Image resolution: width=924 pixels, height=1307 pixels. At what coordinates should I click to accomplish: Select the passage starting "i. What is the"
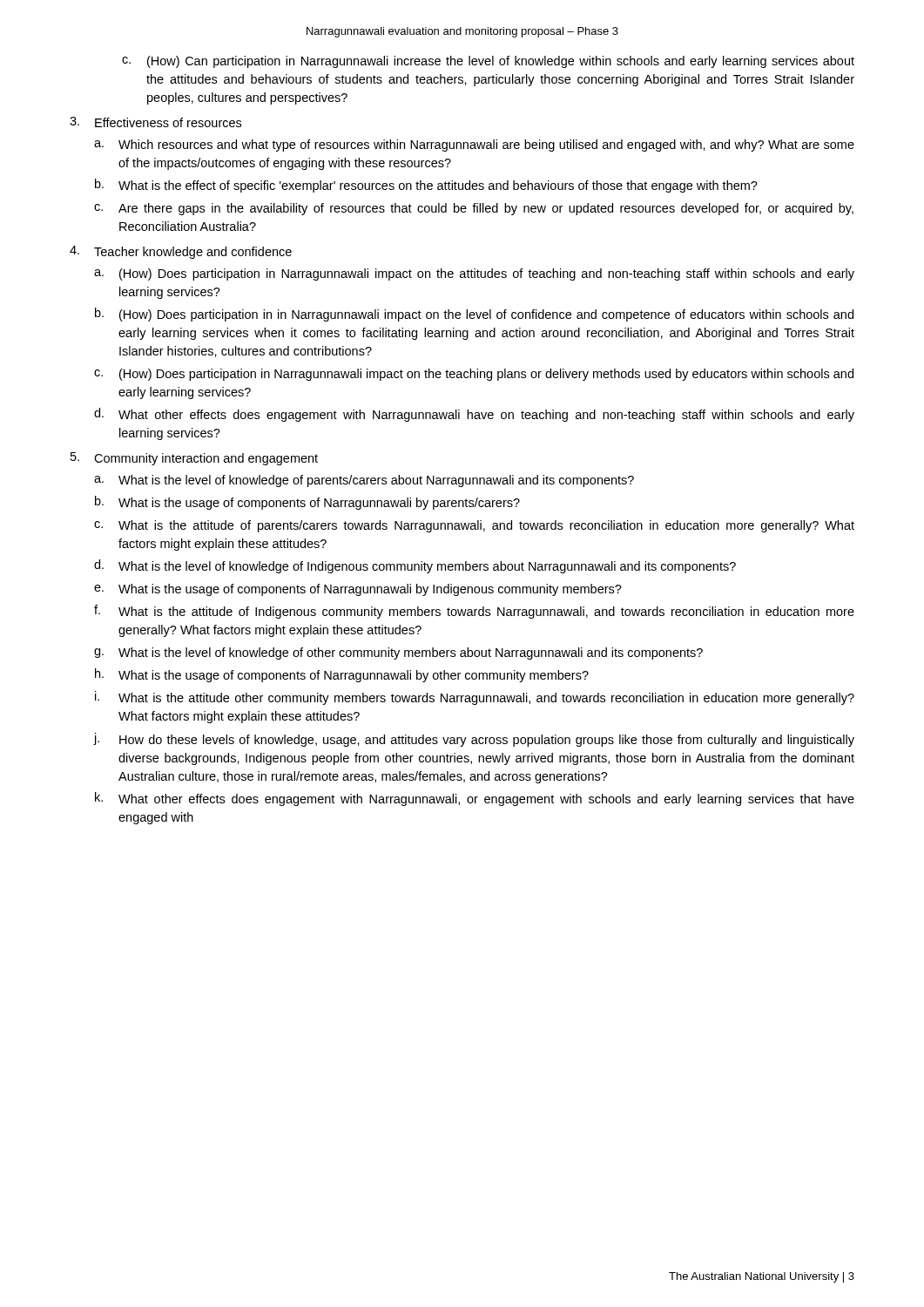click(x=474, y=708)
